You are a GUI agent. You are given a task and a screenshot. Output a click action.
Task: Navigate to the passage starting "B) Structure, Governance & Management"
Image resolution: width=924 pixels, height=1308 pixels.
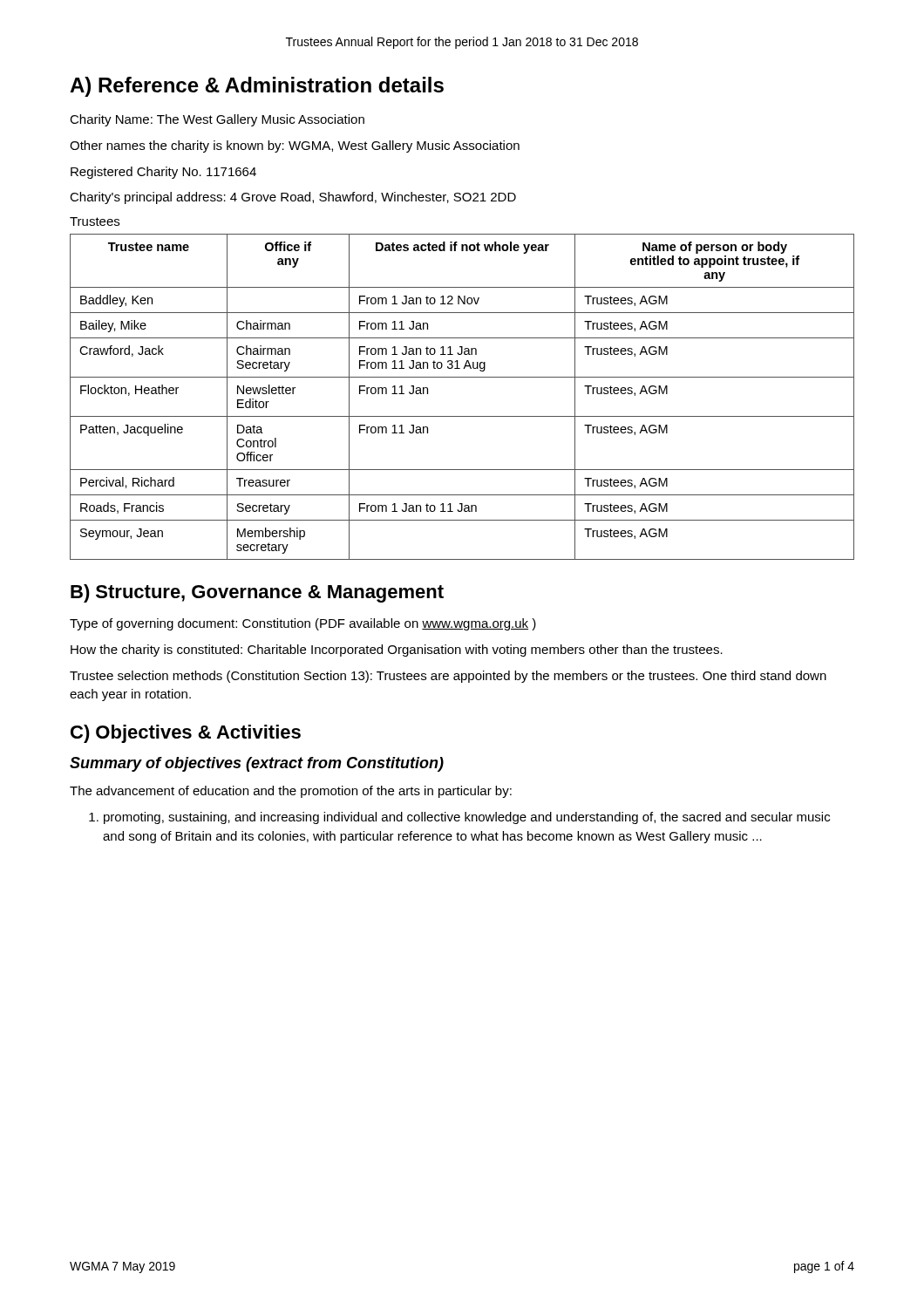[257, 592]
